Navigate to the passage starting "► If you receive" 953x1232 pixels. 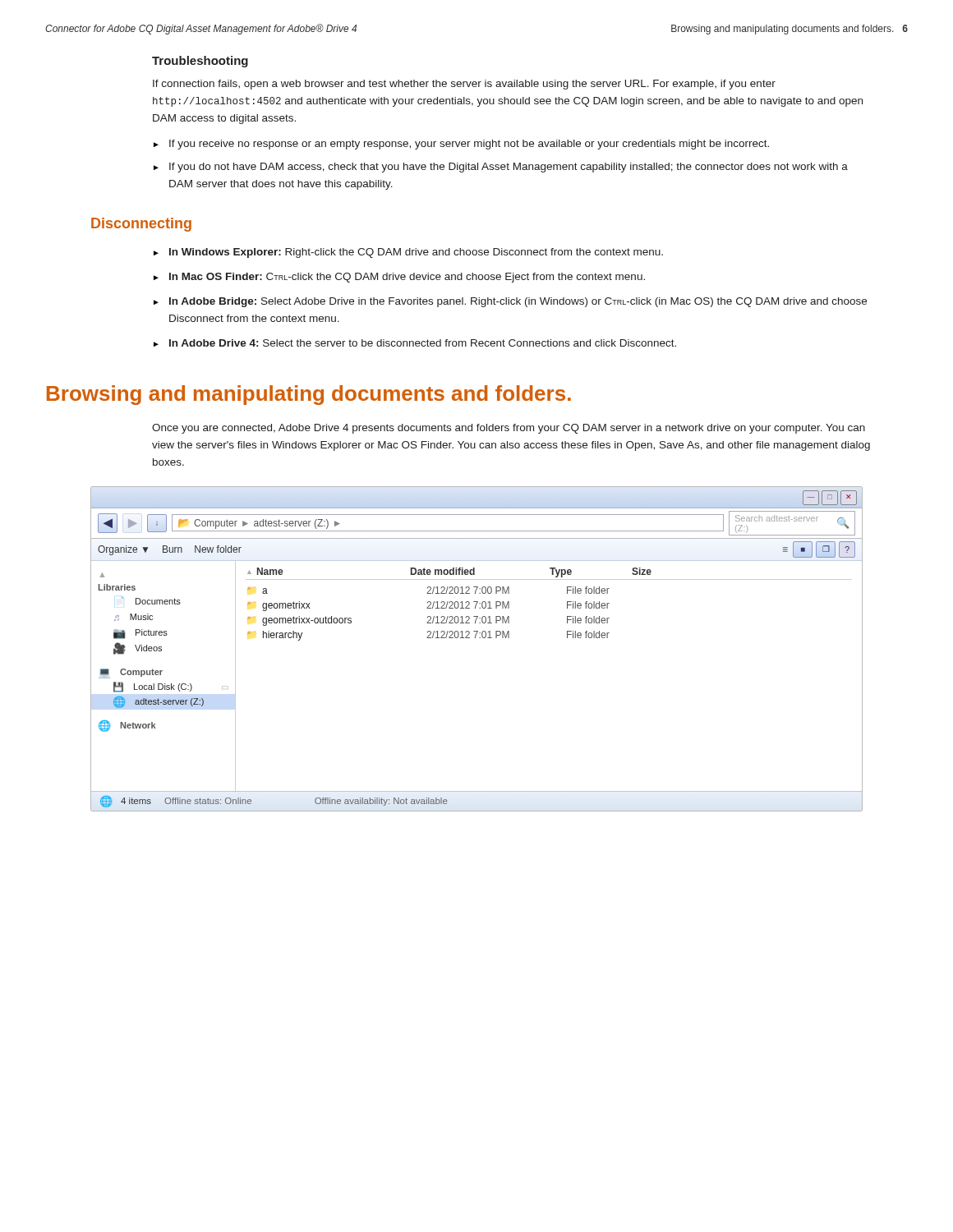click(513, 144)
